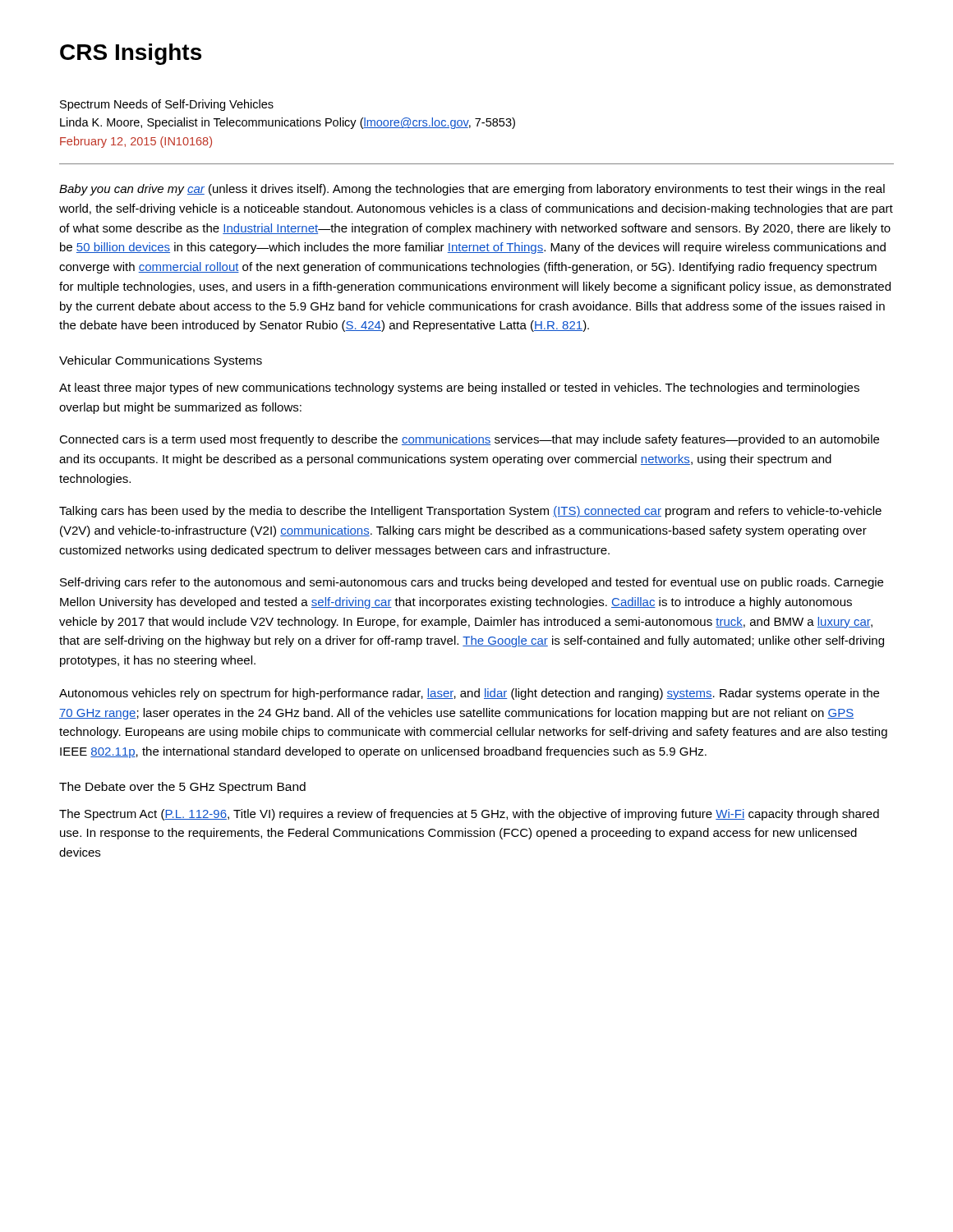Find the title with the text "CRS Insights"
This screenshot has height=1232, width=953.
(x=131, y=53)
